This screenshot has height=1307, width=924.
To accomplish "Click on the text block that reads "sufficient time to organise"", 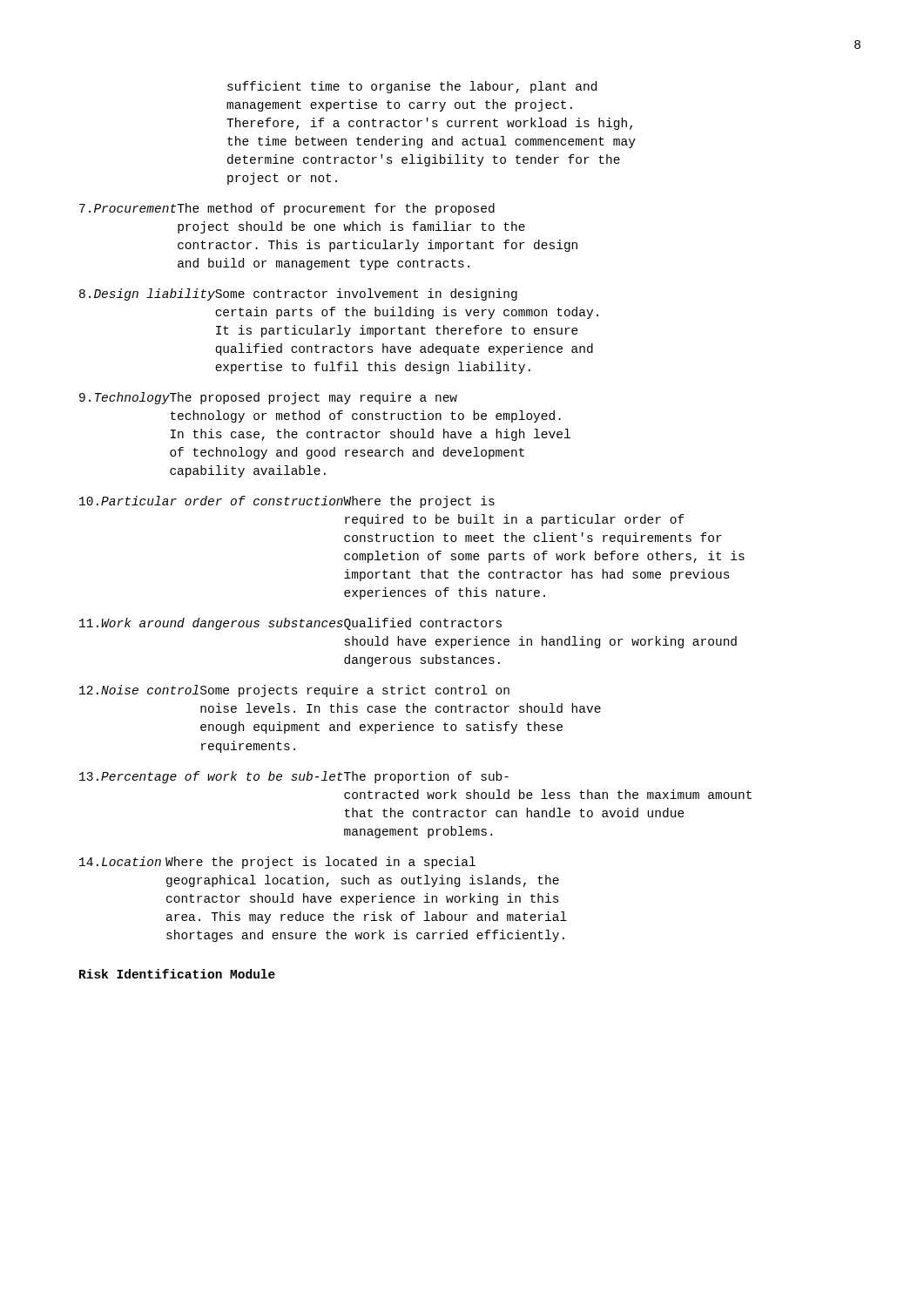I will coord(431,133).
